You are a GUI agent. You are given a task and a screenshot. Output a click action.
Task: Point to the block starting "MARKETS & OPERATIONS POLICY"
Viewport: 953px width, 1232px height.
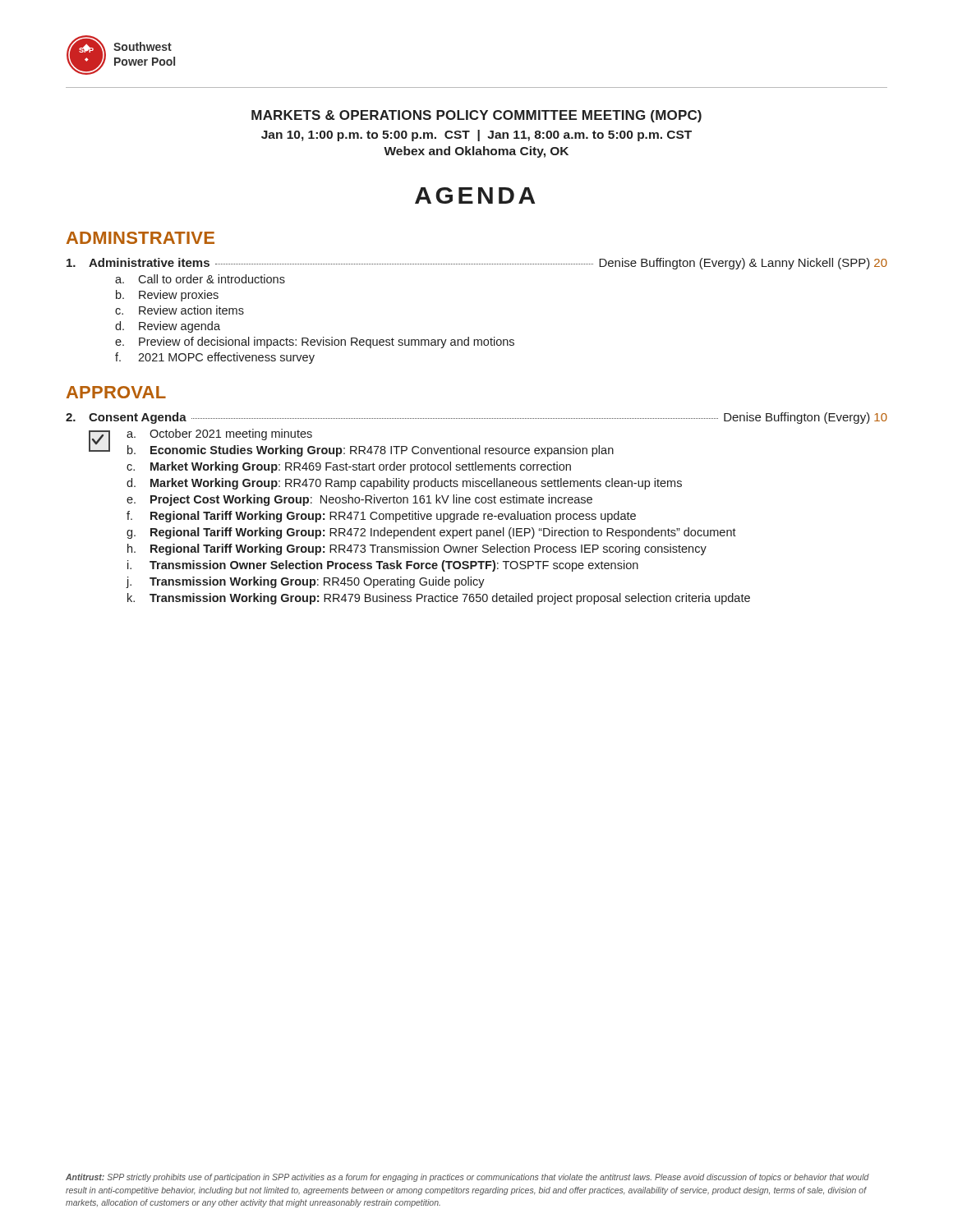click(476, 133)
